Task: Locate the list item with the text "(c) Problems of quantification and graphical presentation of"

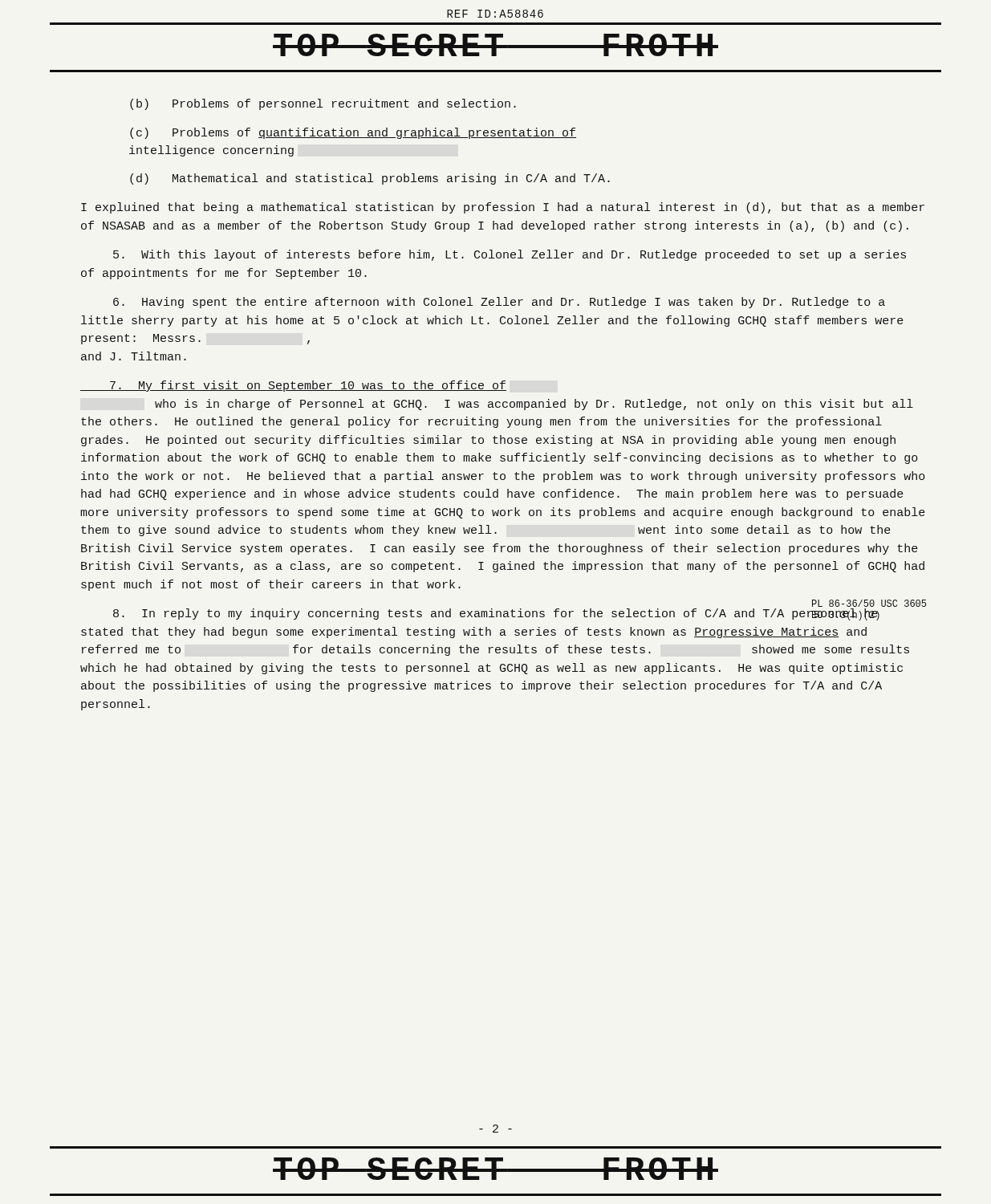Action: [352, 143]
